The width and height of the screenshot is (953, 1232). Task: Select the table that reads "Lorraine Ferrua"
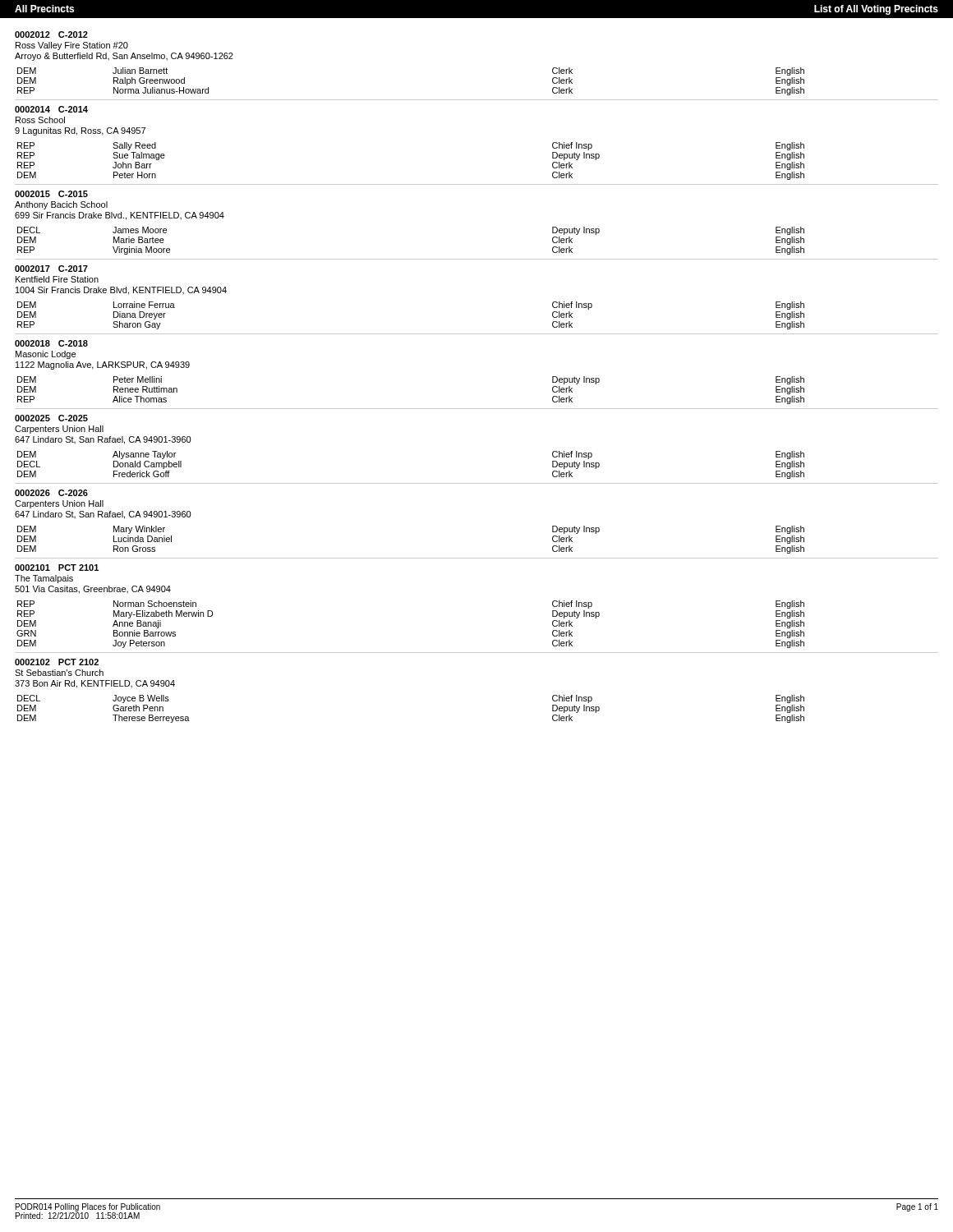pos(476,315)
